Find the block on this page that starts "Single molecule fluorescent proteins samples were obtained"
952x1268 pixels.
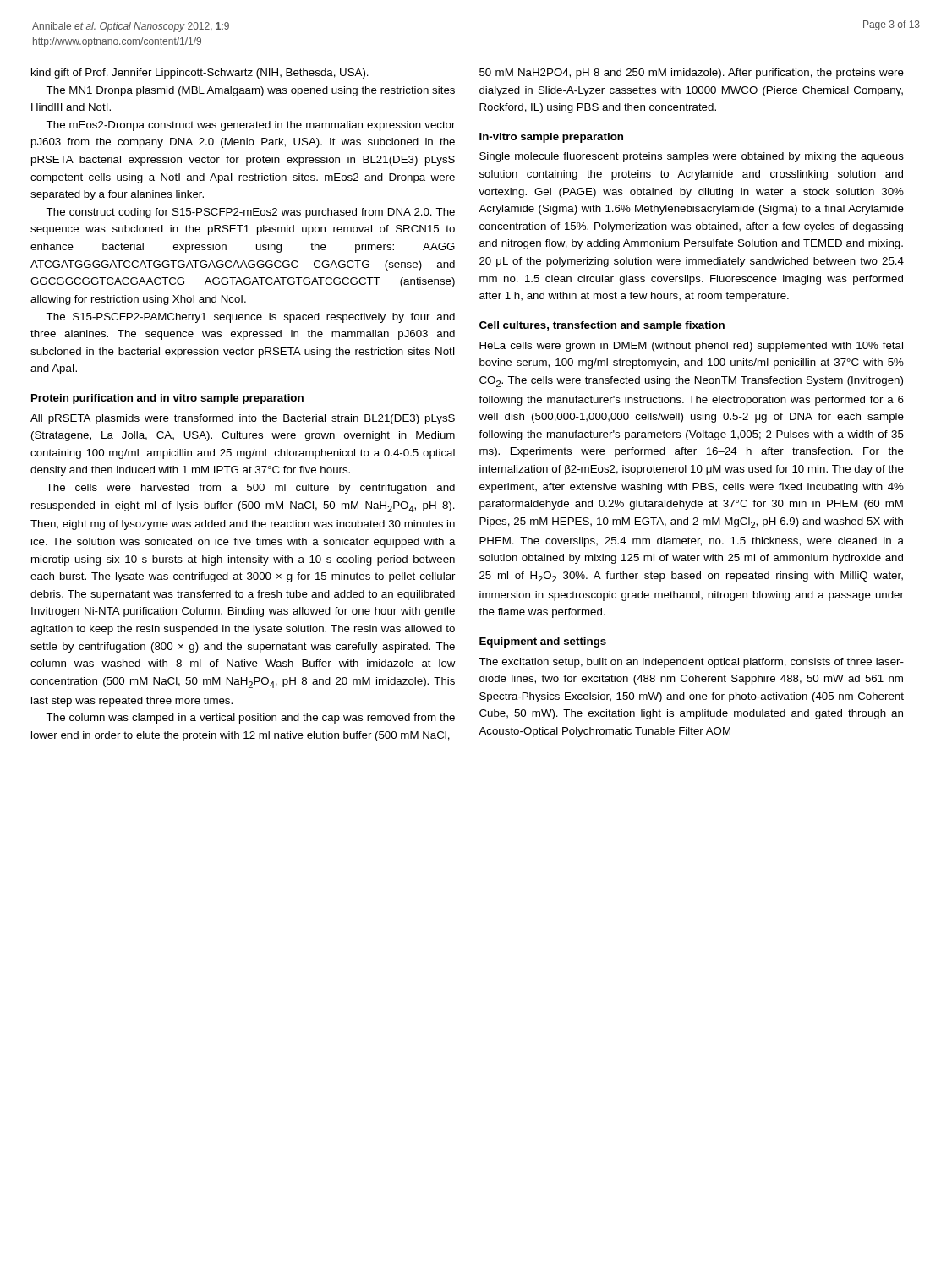coord(691,227)
